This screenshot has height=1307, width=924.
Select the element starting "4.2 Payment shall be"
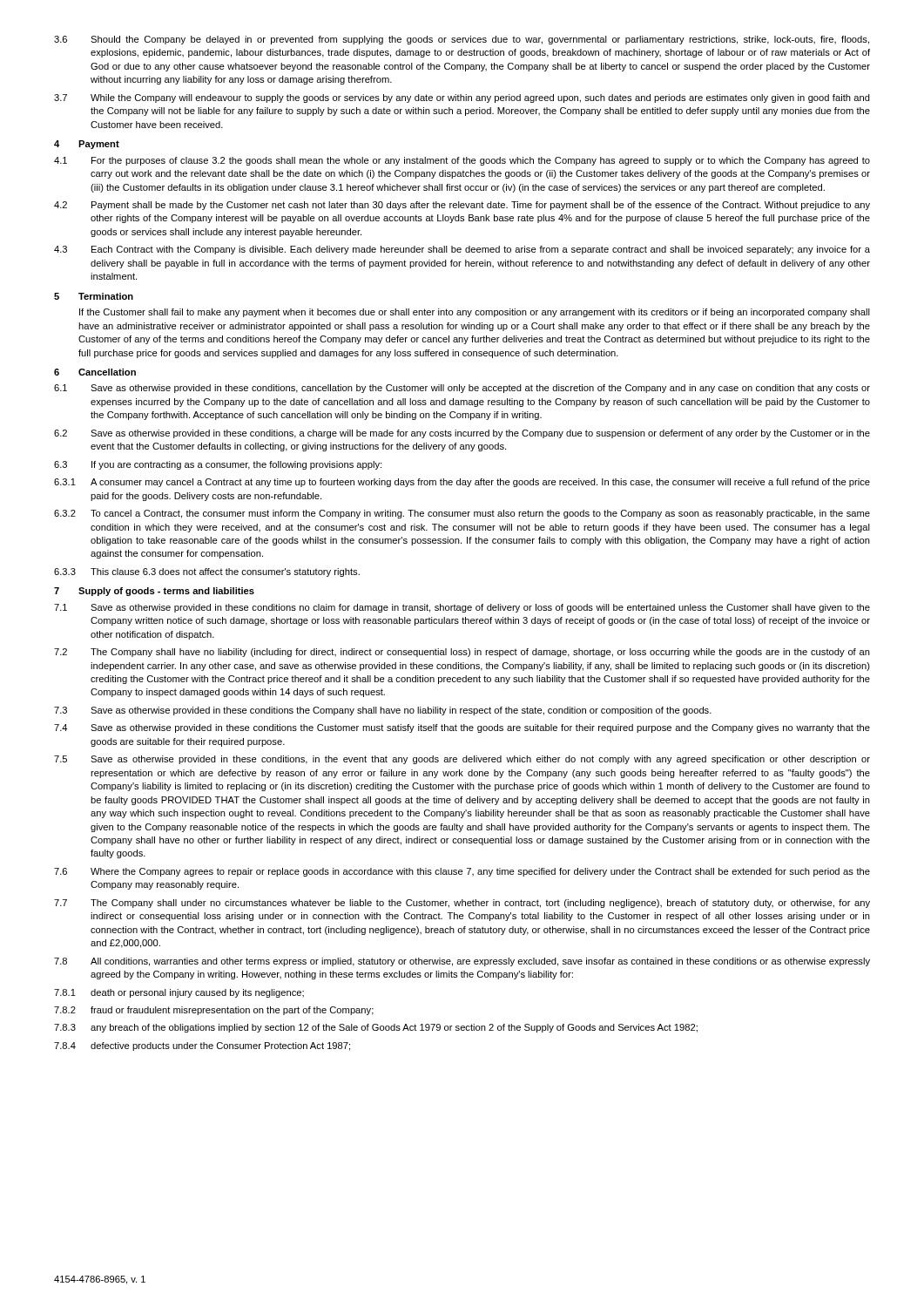click(462, 219)
